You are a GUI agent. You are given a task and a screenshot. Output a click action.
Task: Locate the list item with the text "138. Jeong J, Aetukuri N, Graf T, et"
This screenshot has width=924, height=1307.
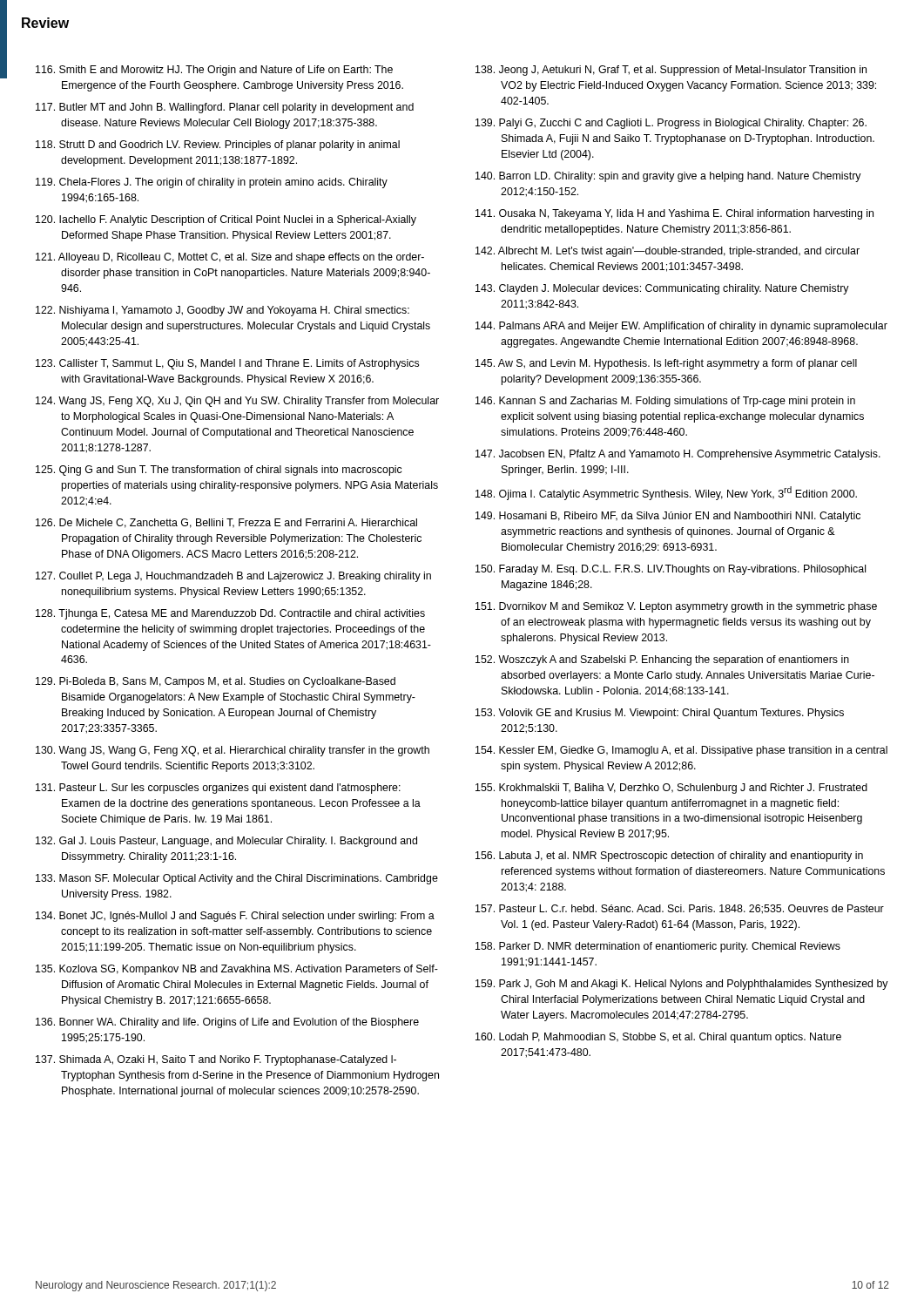coord(676,85)
